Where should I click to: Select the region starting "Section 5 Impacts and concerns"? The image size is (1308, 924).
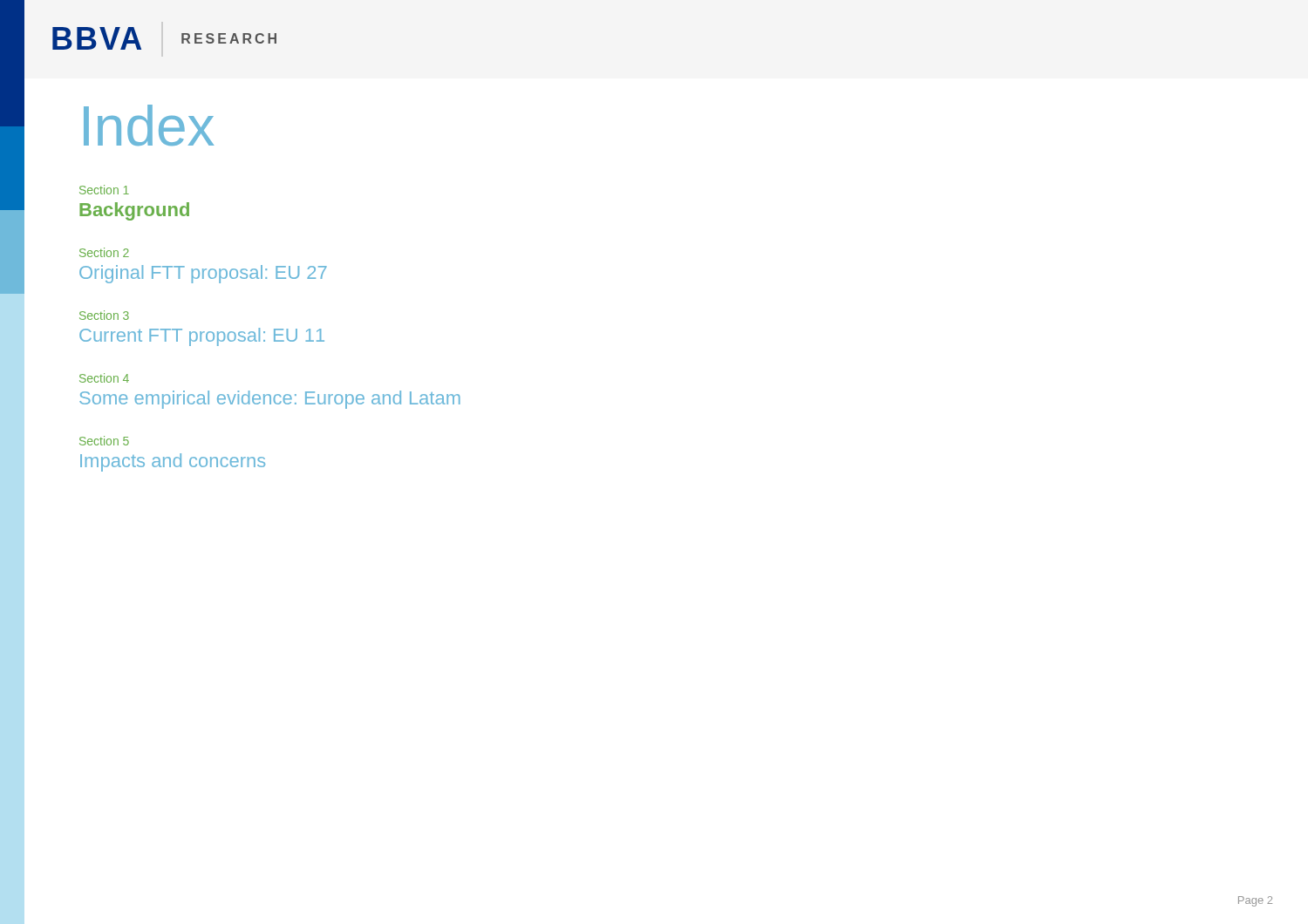point(104,441)
